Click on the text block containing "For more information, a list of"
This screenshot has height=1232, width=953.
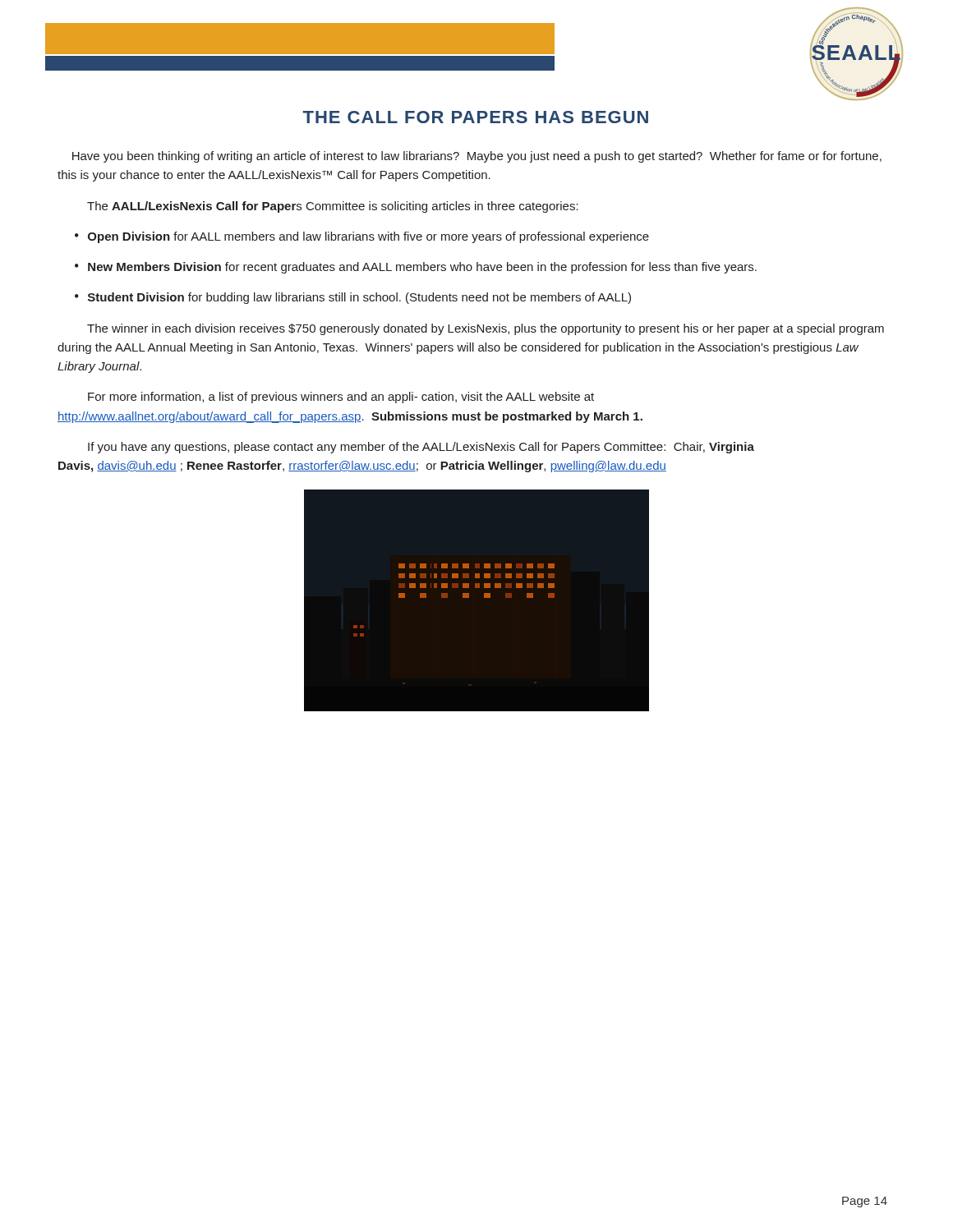[x=350, y=406]
